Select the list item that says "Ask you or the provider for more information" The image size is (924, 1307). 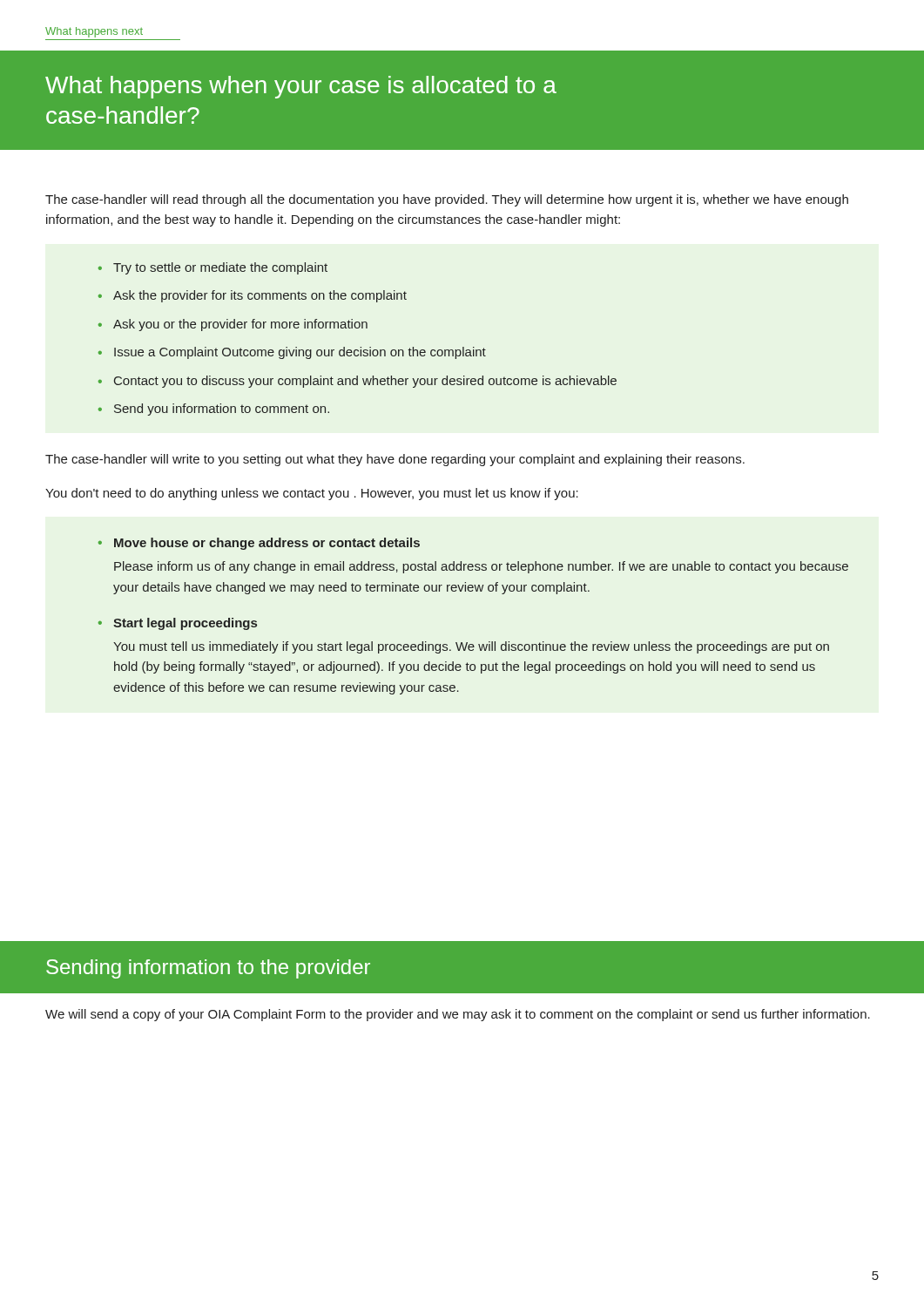[241, 323]
